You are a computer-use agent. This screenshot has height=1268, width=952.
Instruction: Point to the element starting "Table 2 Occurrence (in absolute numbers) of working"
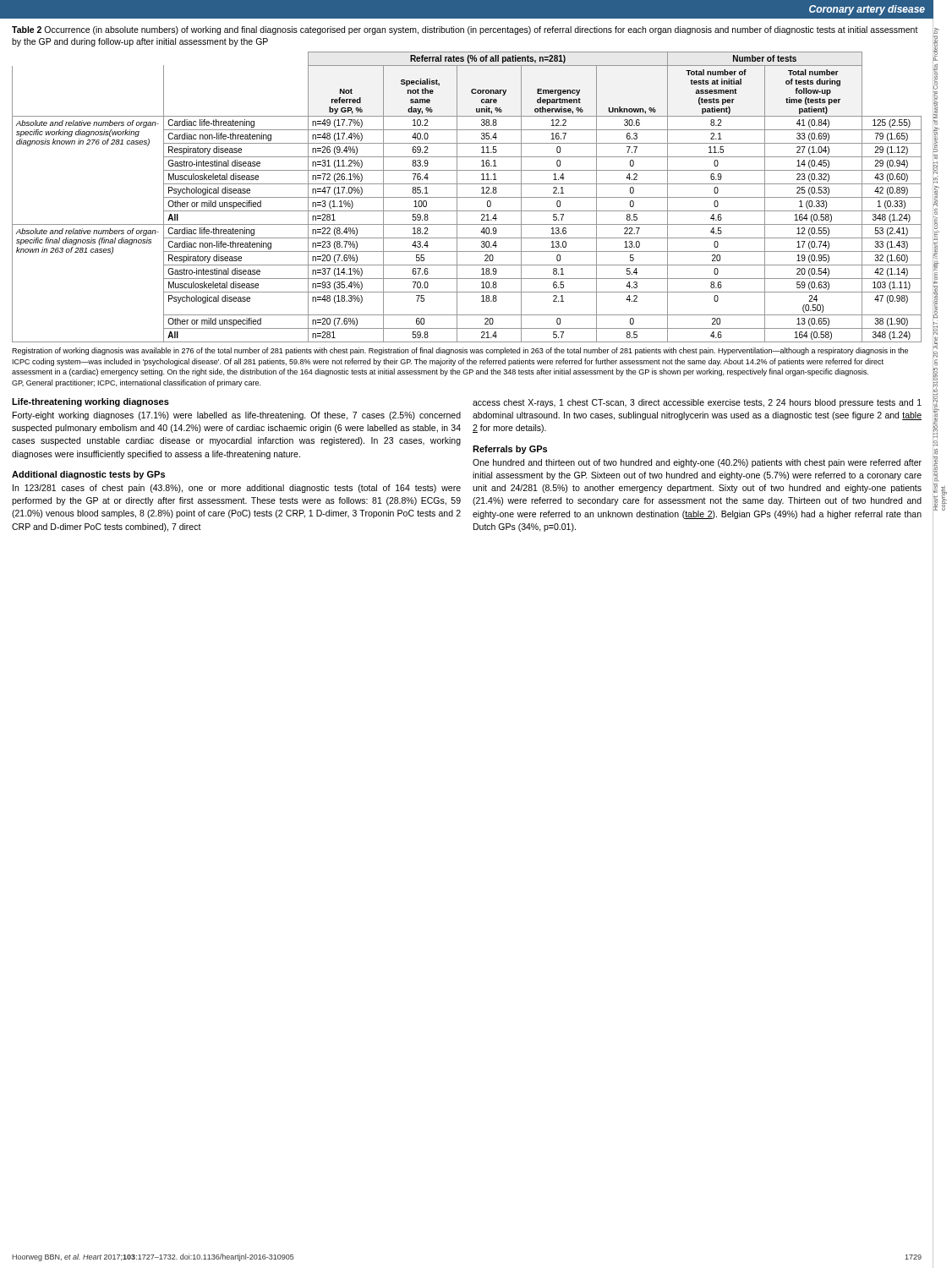click(x=465, y=36)
